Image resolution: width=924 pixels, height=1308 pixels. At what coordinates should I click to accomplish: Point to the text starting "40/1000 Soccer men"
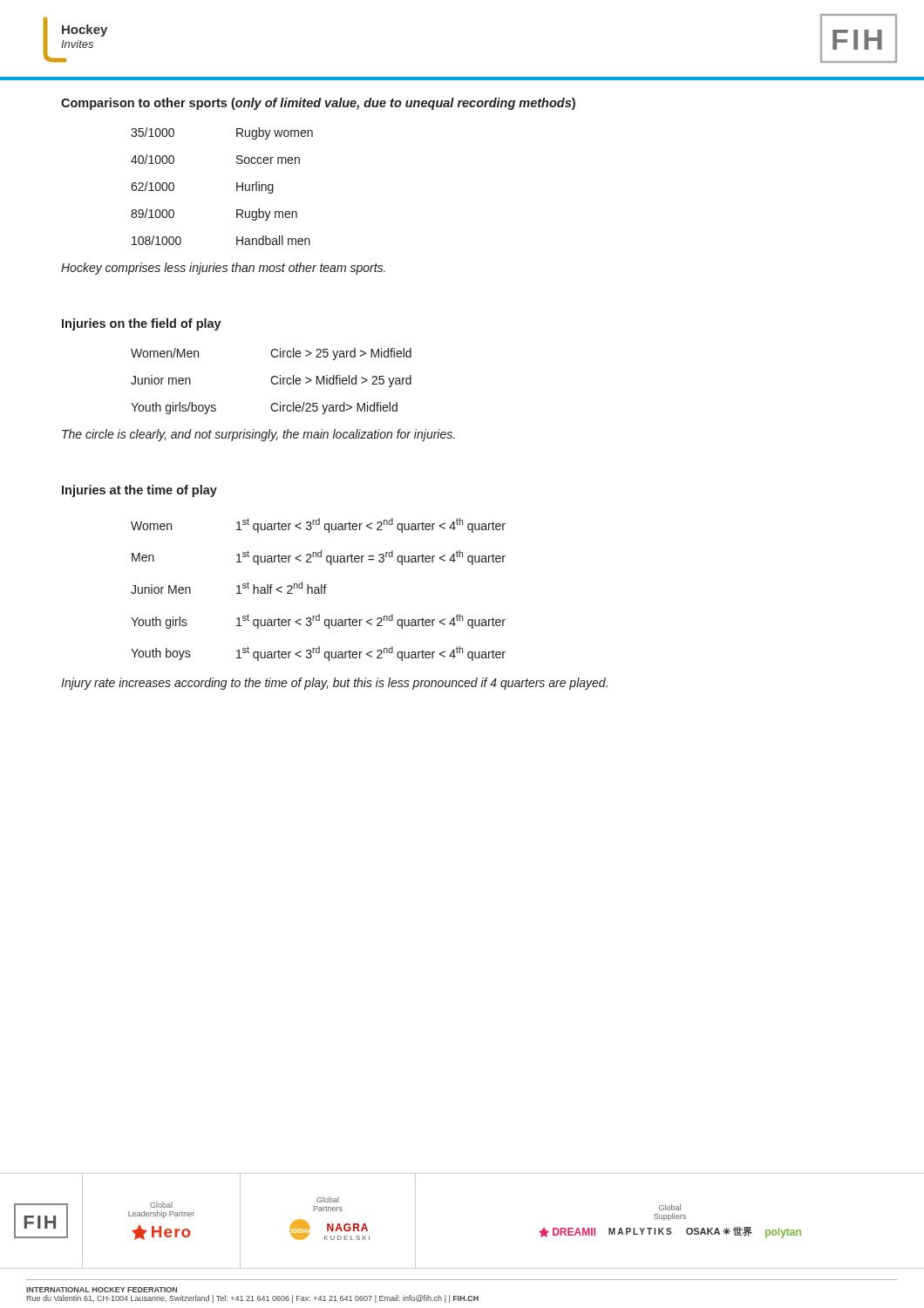(x=161, y=159)
